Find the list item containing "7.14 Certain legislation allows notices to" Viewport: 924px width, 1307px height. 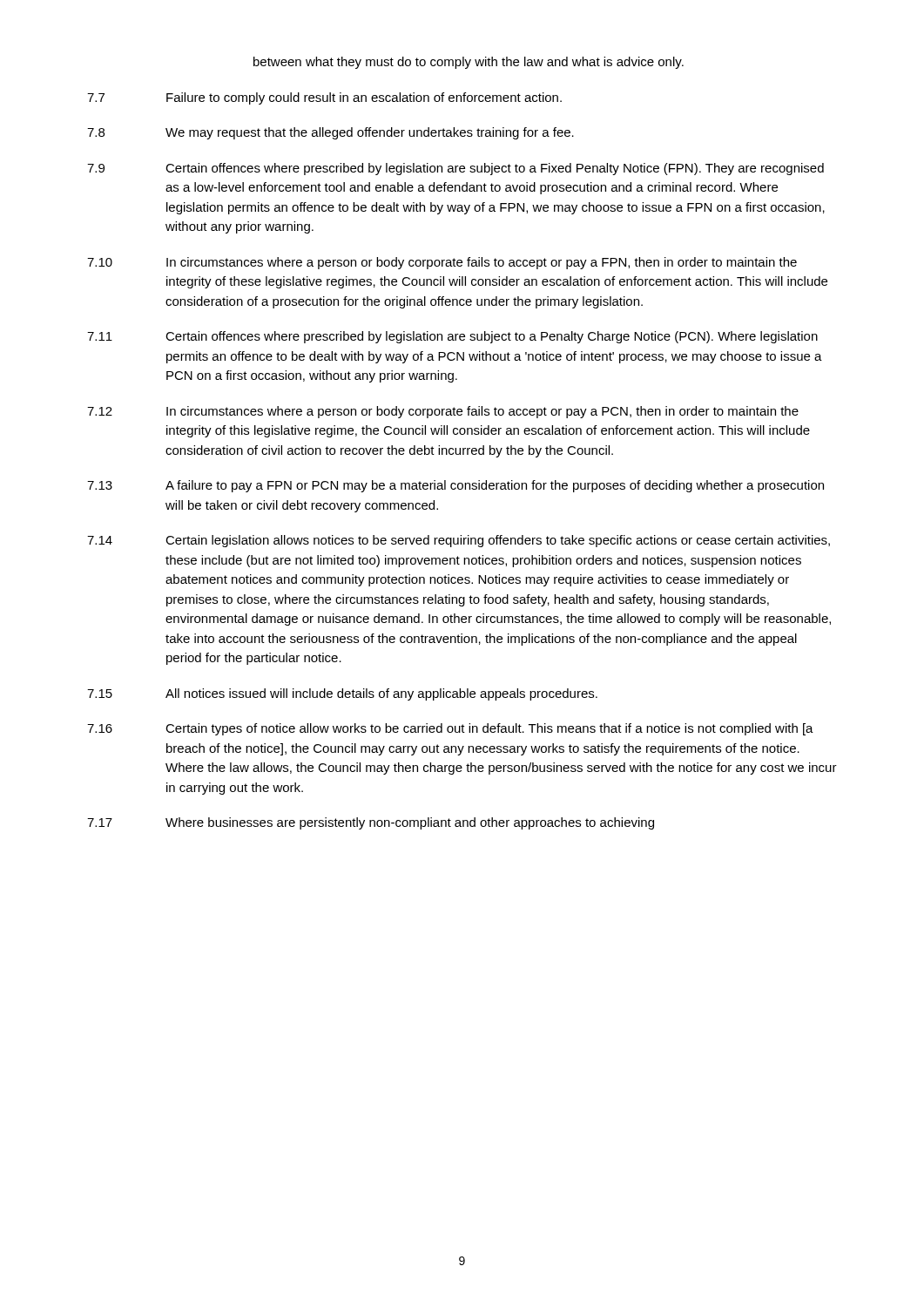point(462,599)
